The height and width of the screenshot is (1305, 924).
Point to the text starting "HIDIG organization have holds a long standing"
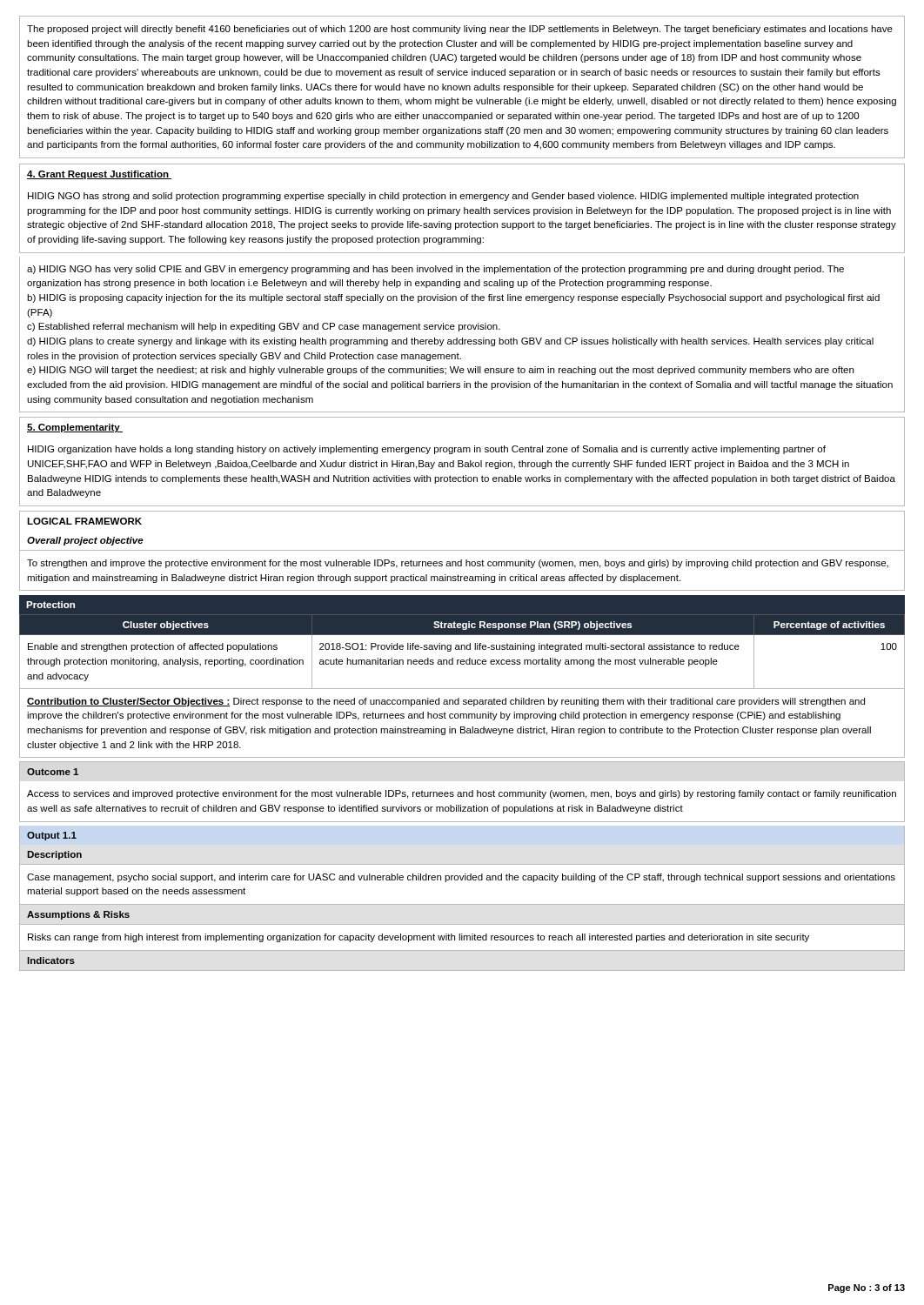coord(461,471)
